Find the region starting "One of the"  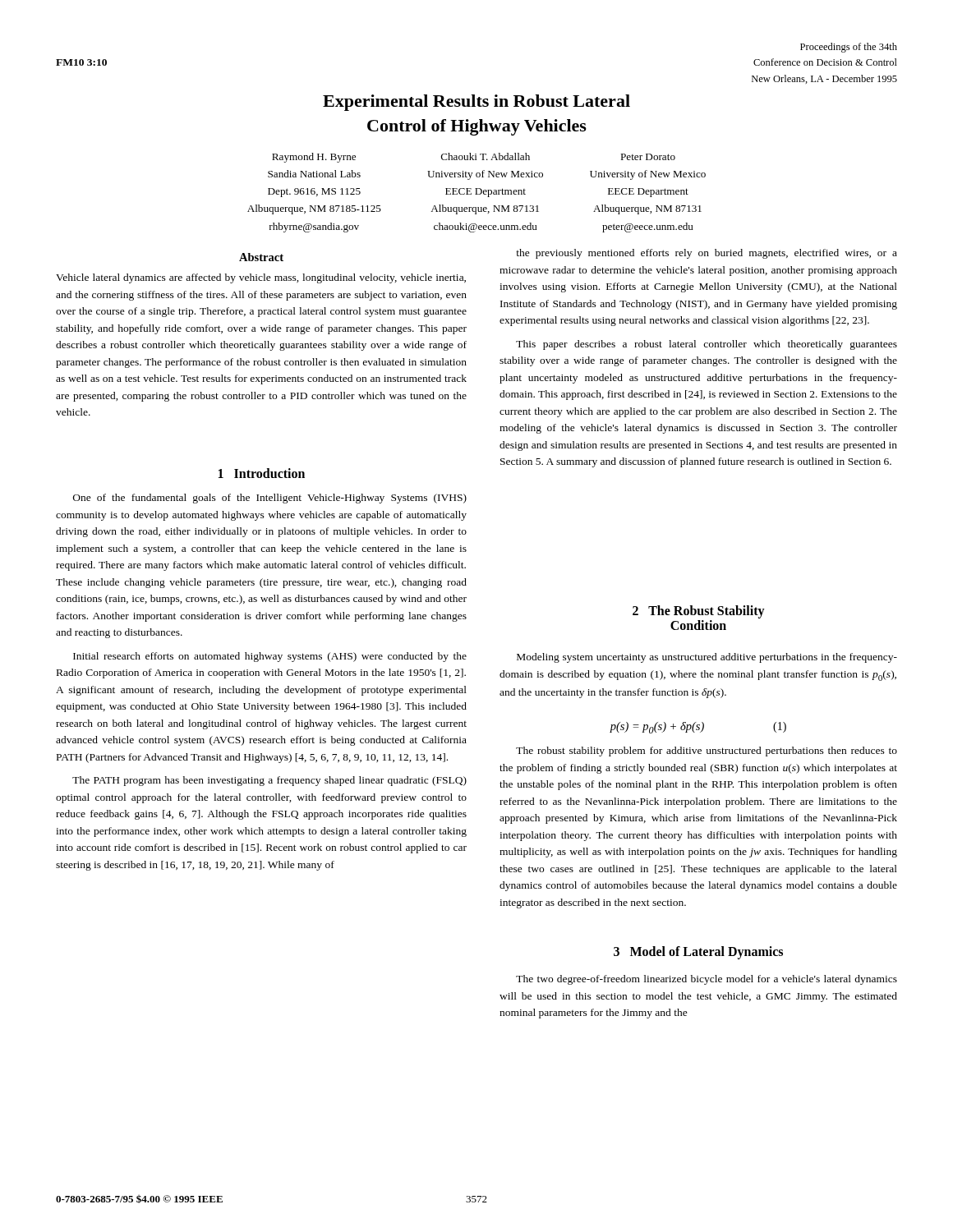point(261,681)
